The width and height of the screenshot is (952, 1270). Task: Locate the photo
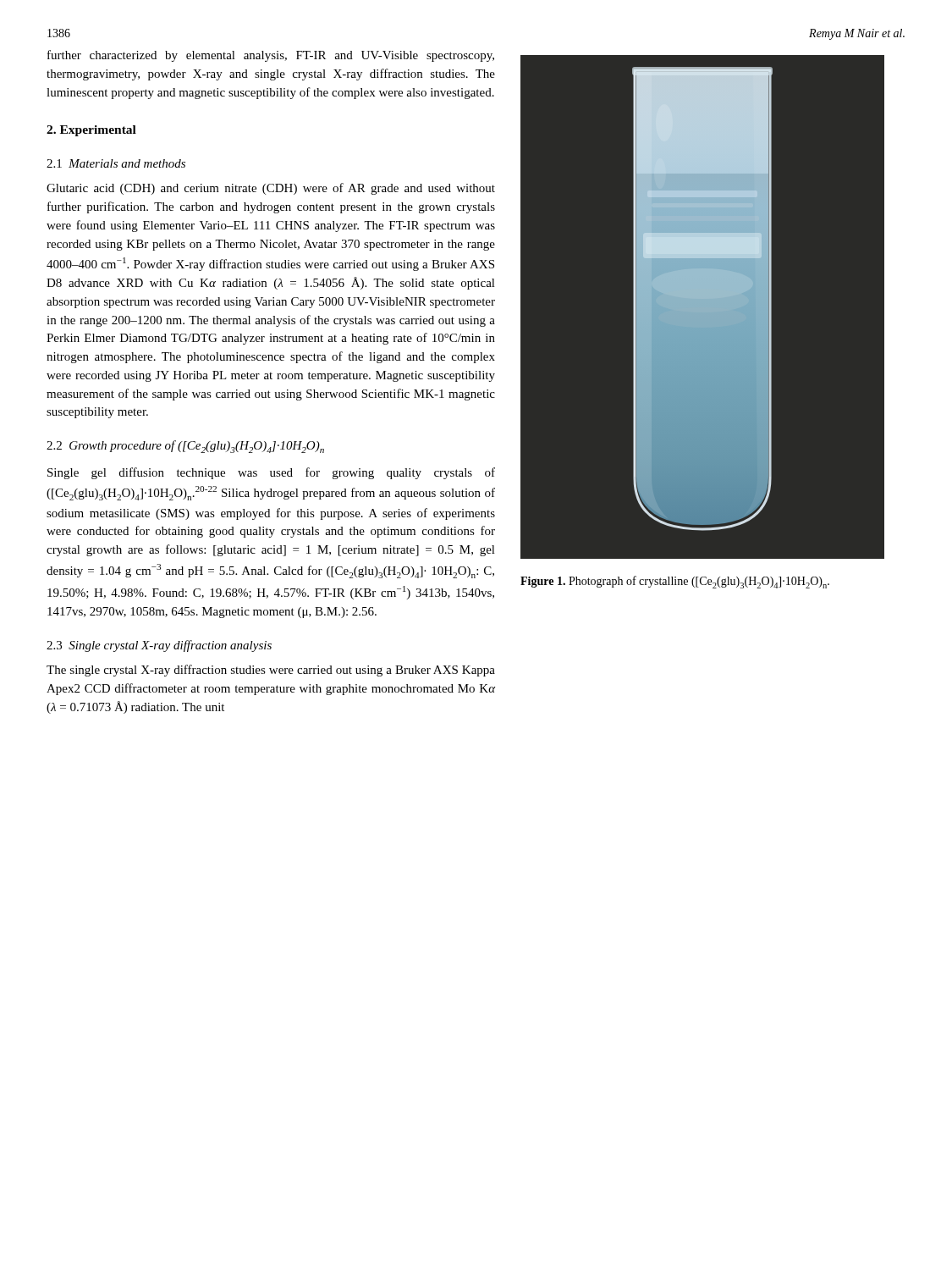coord(713,324)
